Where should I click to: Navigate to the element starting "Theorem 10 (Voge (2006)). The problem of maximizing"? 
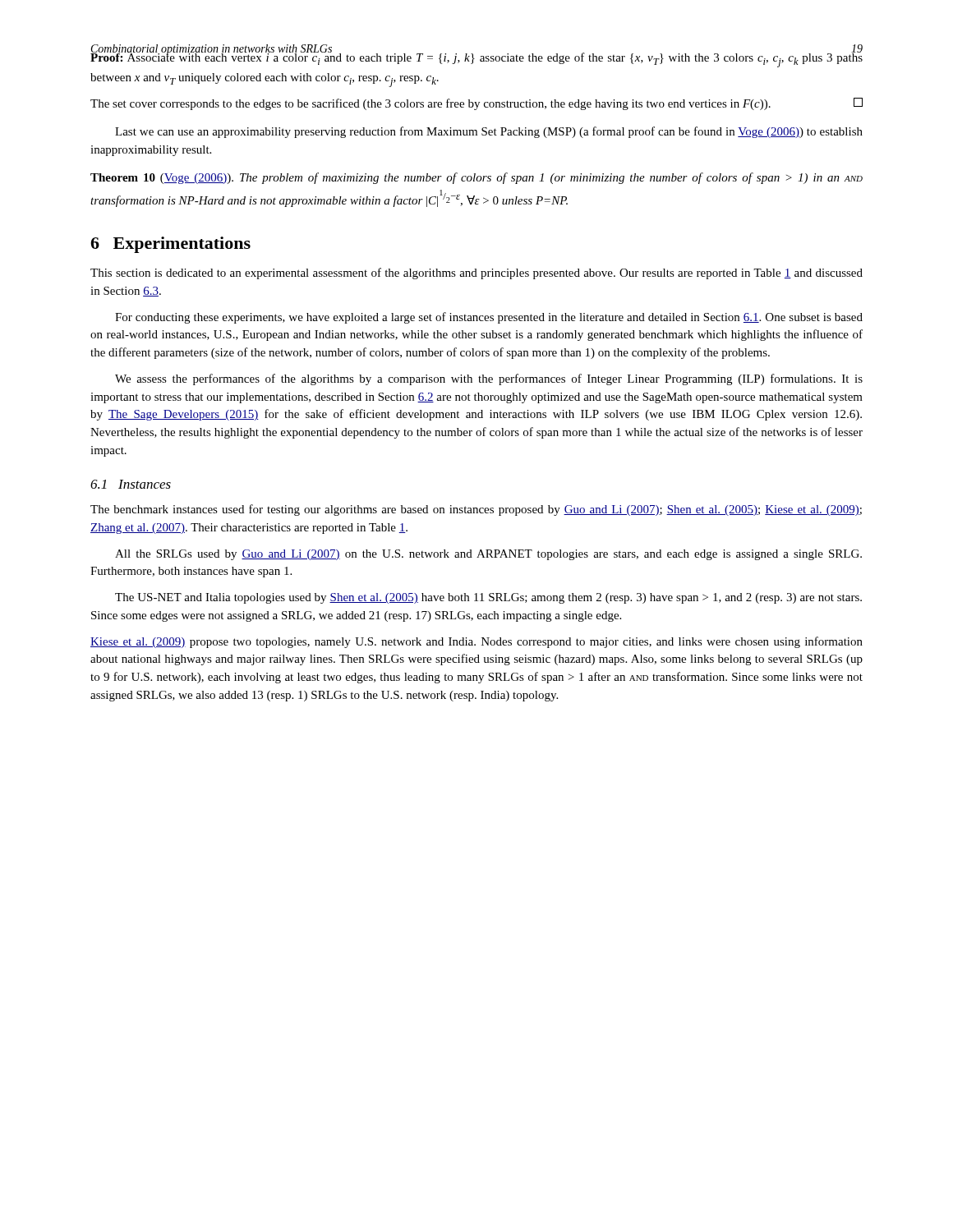[476, 190]
